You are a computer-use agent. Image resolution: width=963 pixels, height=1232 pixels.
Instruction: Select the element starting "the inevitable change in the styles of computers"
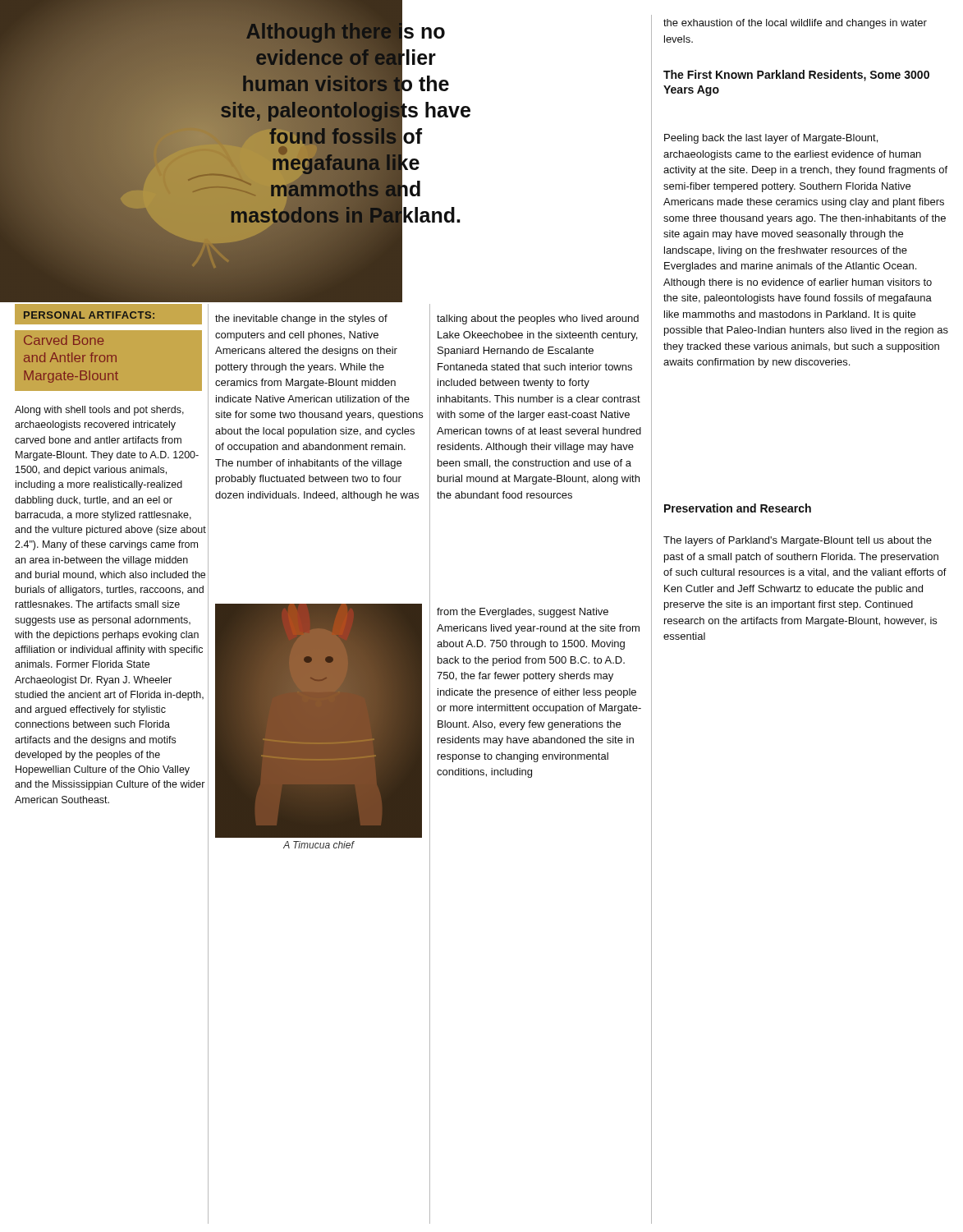319,406
